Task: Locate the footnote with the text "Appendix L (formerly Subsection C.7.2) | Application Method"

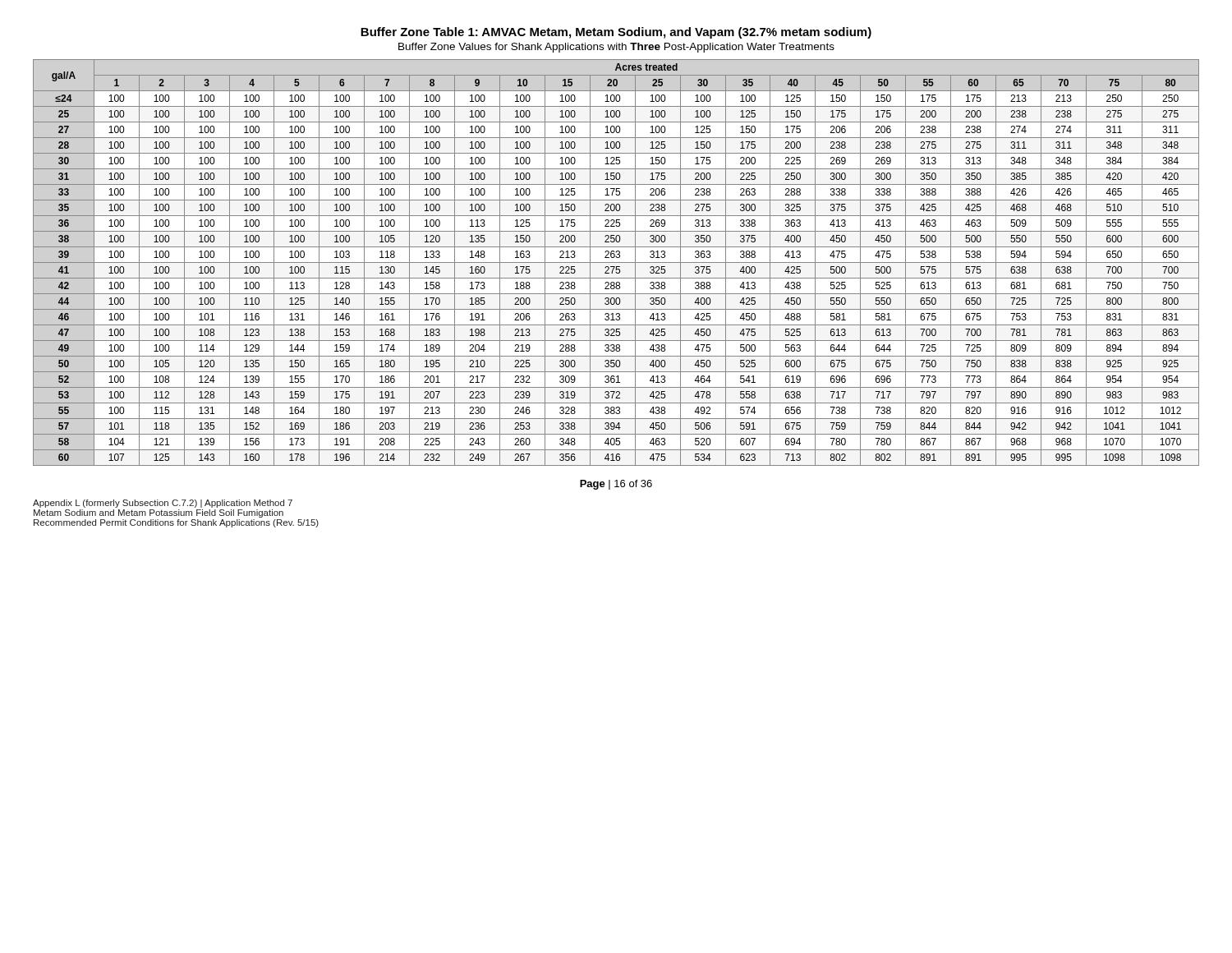Action: (x=176, y=513)
